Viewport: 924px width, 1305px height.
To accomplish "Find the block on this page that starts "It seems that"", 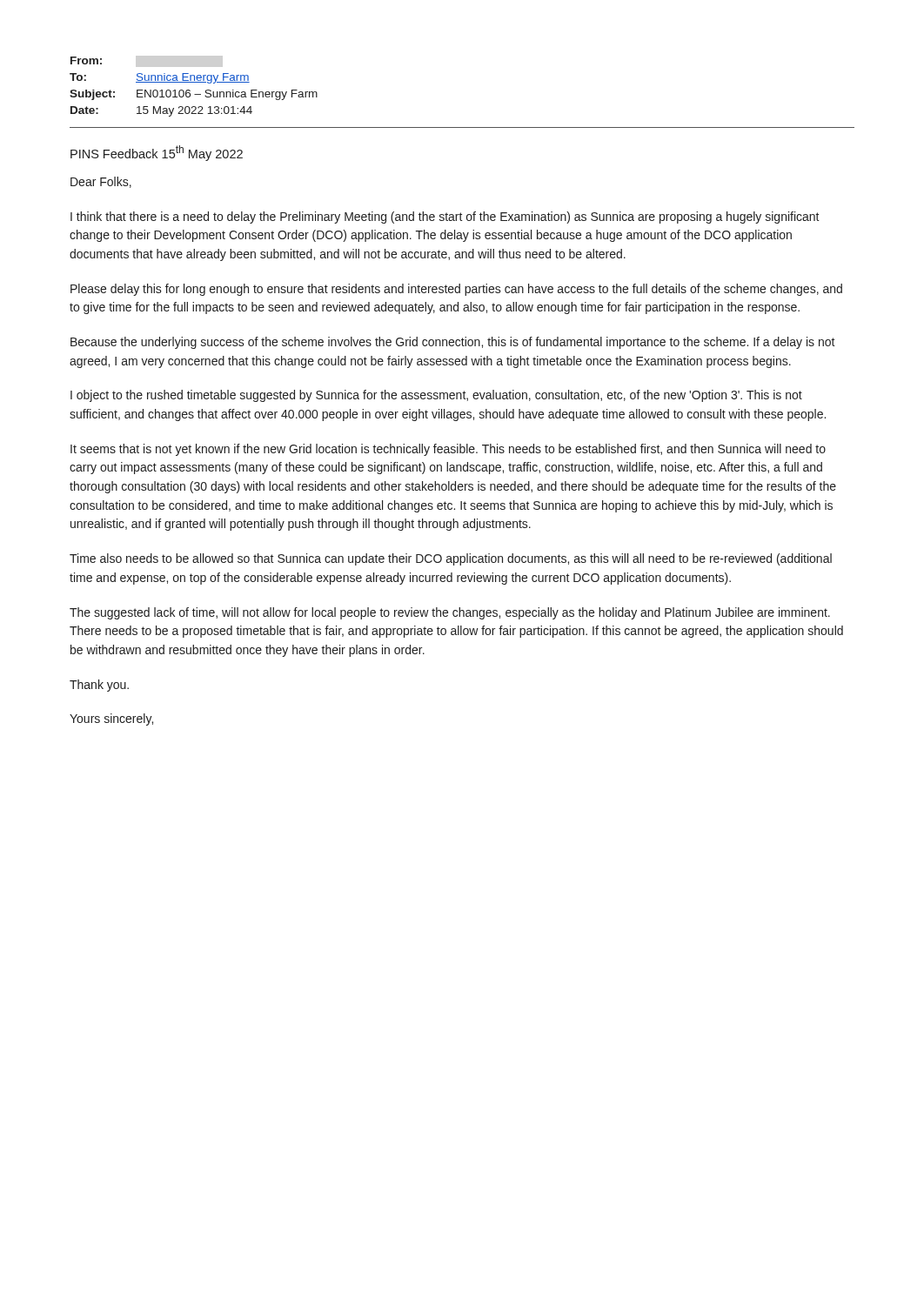I will 453,486.
